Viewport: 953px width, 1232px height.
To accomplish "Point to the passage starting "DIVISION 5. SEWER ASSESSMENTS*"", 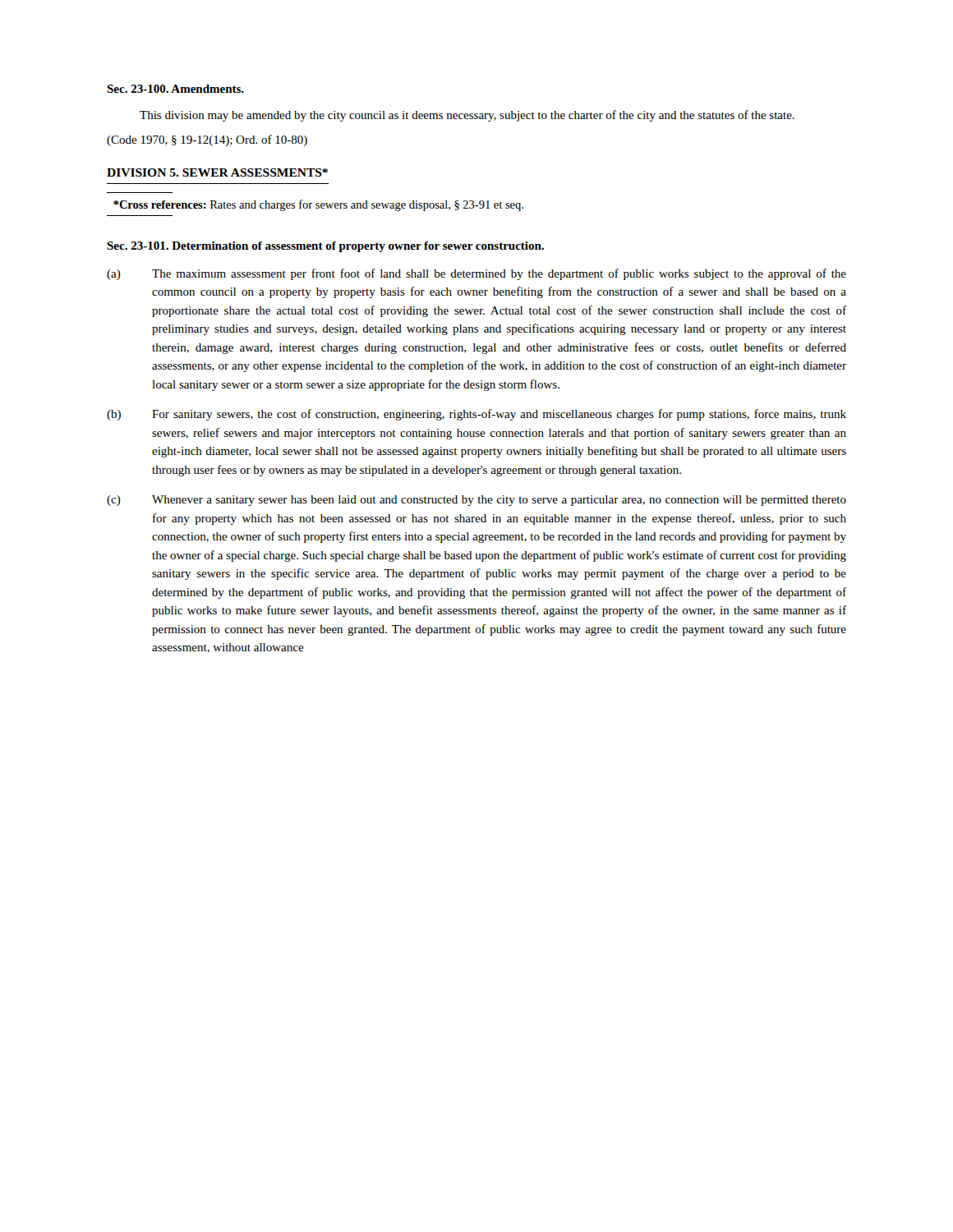I will pos(218,174).
